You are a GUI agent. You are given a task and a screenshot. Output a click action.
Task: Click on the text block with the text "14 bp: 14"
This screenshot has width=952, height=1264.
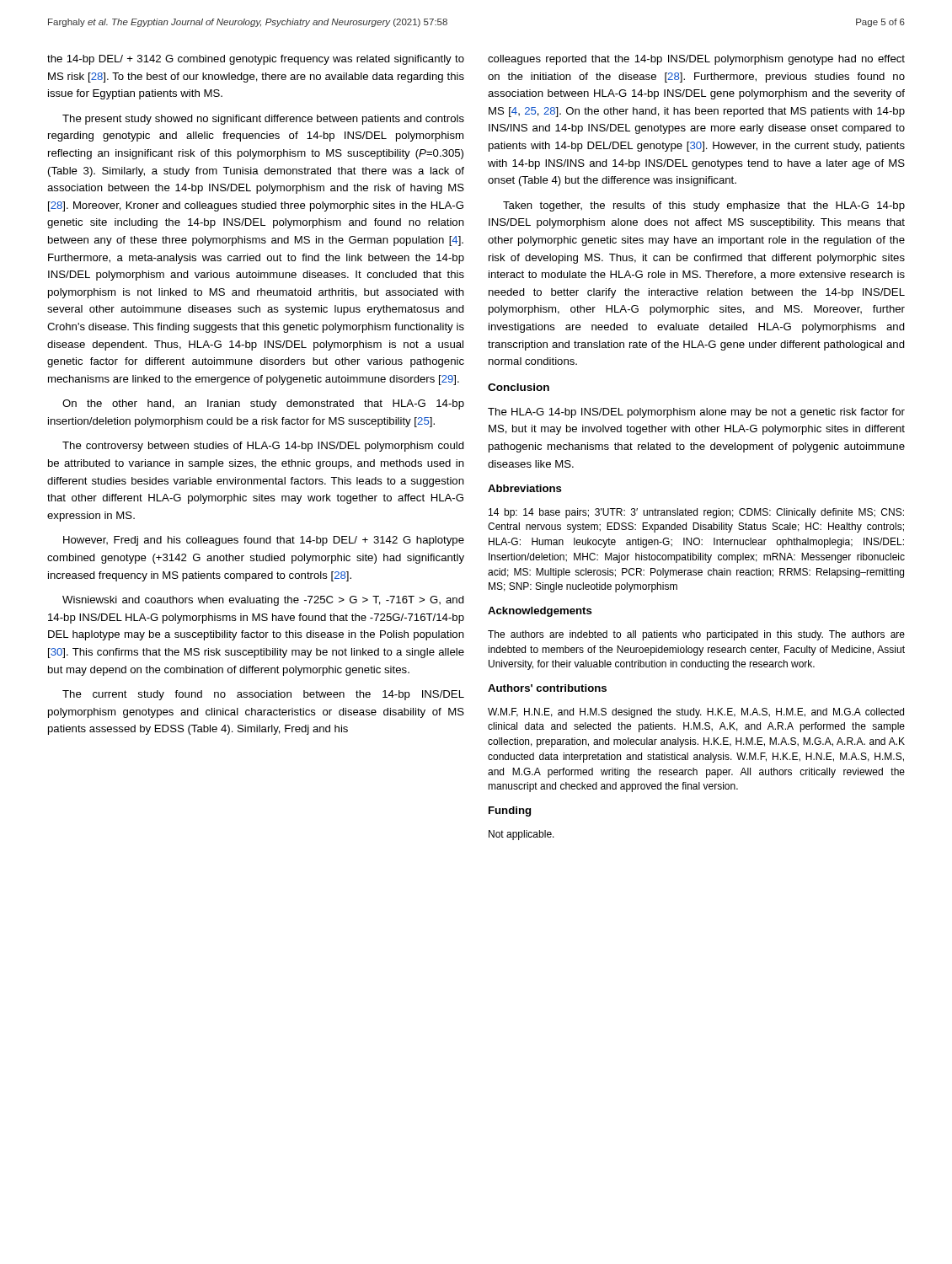click(696, 550)
